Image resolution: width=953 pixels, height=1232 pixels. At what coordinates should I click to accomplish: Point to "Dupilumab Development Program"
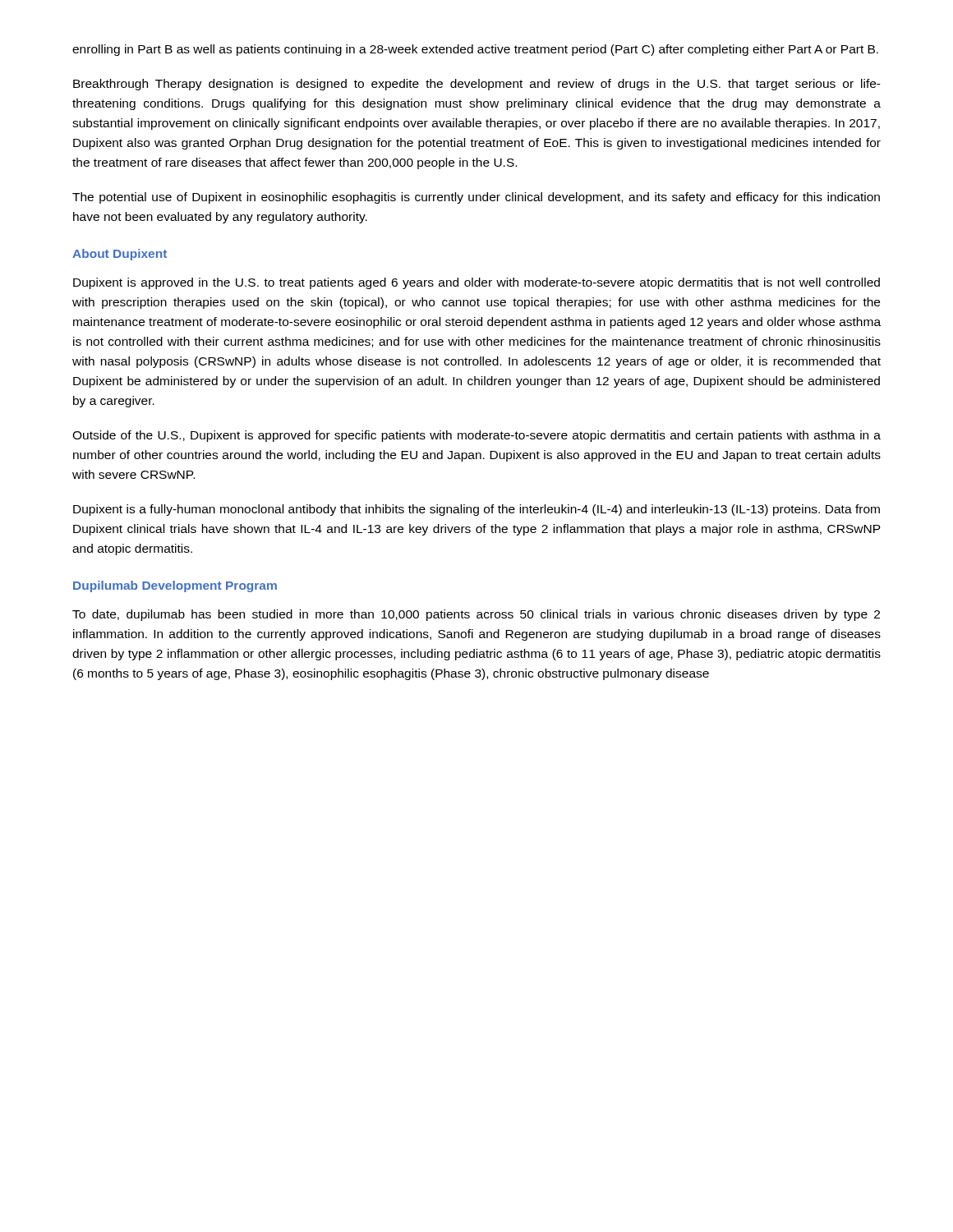(x=175, y=586)
